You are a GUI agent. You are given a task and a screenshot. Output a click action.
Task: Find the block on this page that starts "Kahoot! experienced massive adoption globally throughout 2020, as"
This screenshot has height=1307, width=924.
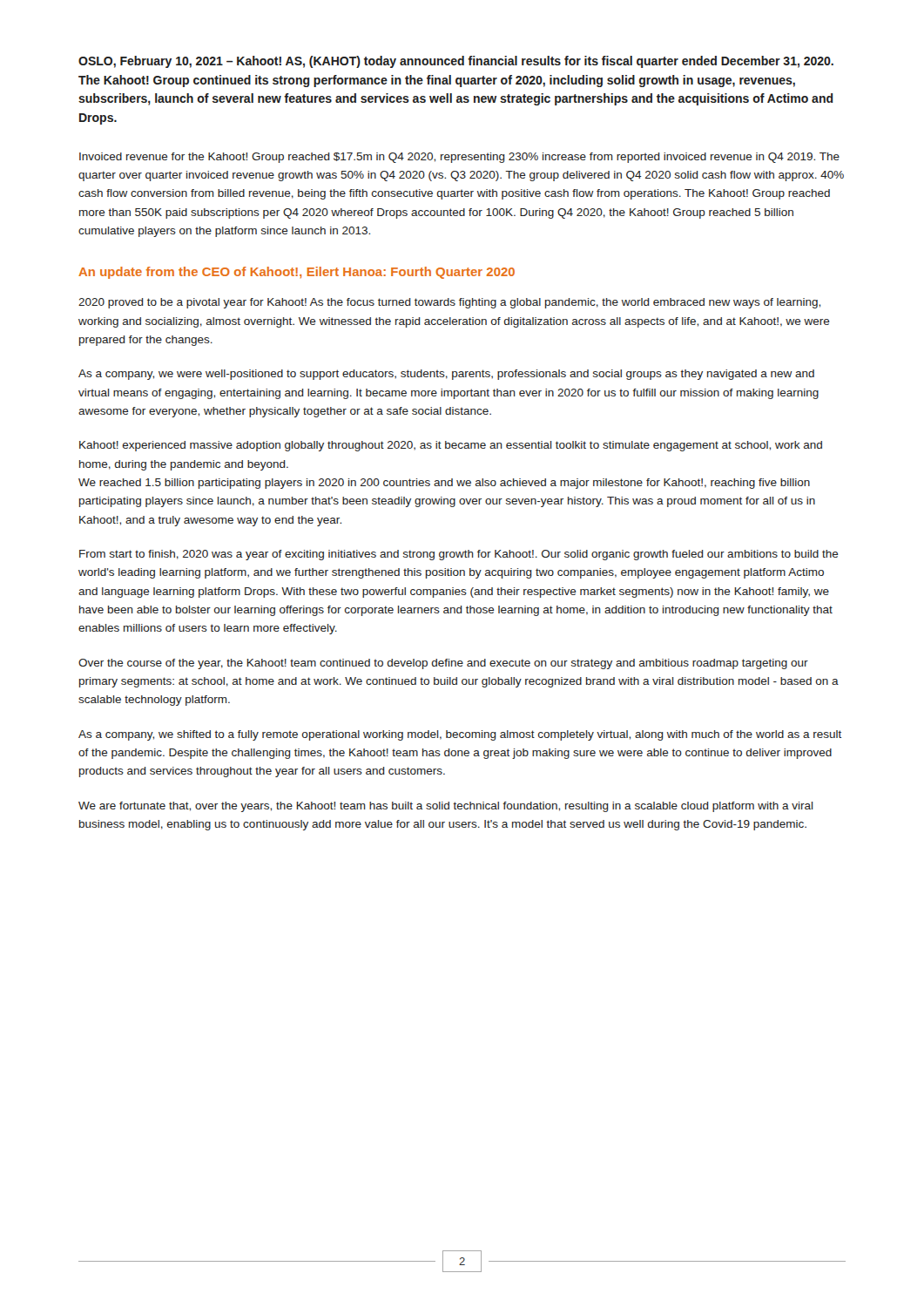point(451,482)
